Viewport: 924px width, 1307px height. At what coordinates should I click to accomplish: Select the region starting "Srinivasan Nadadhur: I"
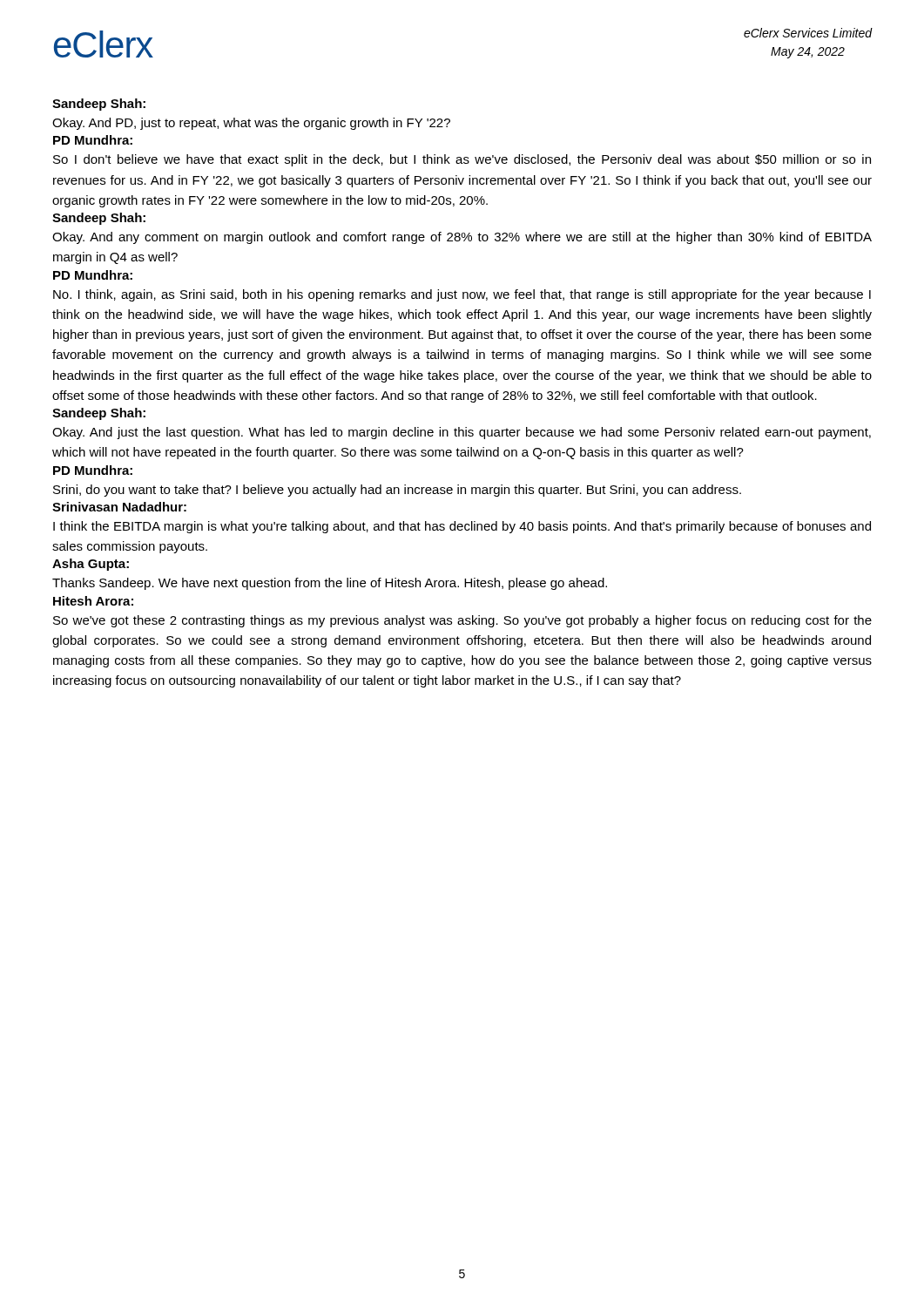[x=462, y=528]
